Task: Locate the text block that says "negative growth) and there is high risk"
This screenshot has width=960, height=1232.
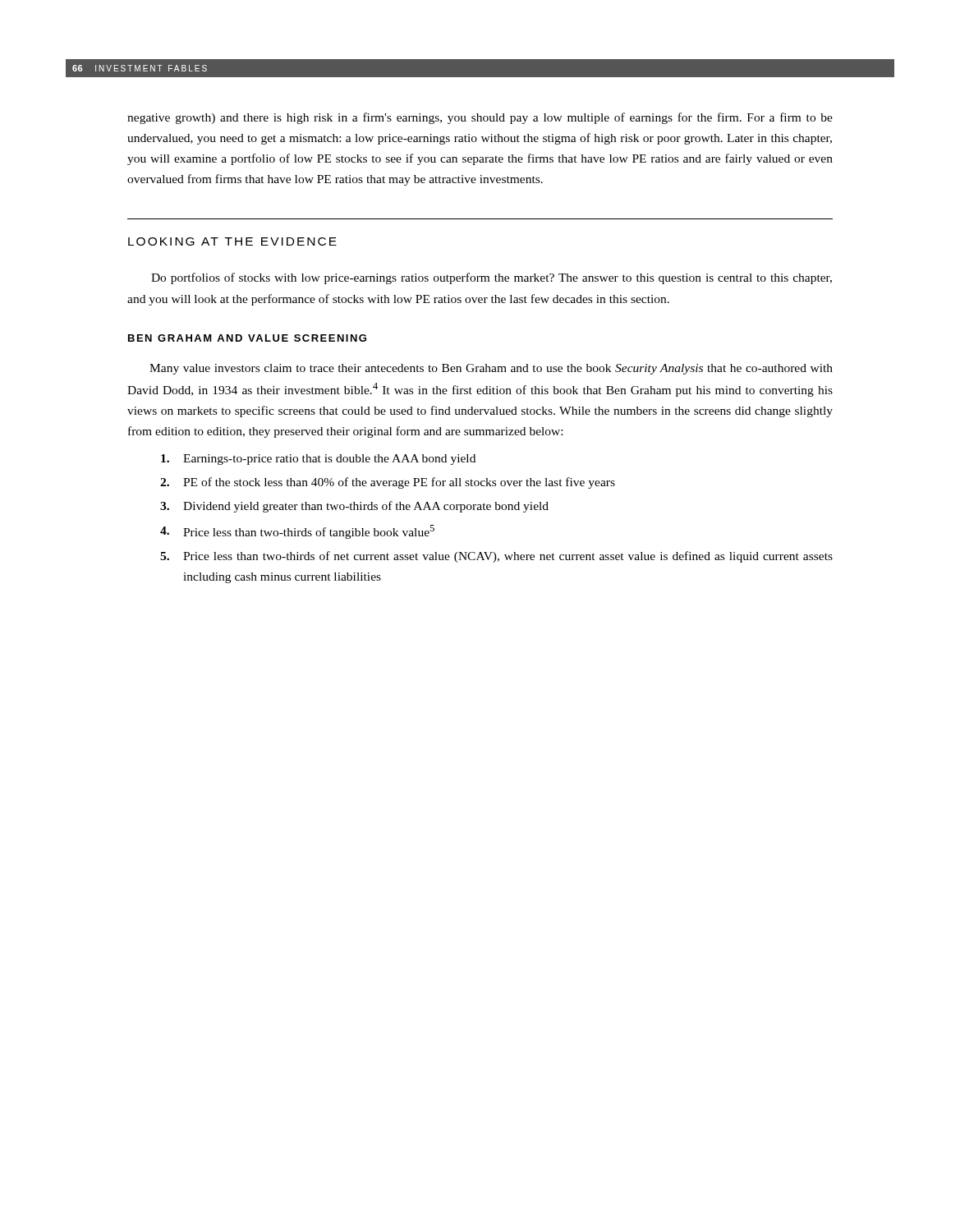Action: click(480, 148)
